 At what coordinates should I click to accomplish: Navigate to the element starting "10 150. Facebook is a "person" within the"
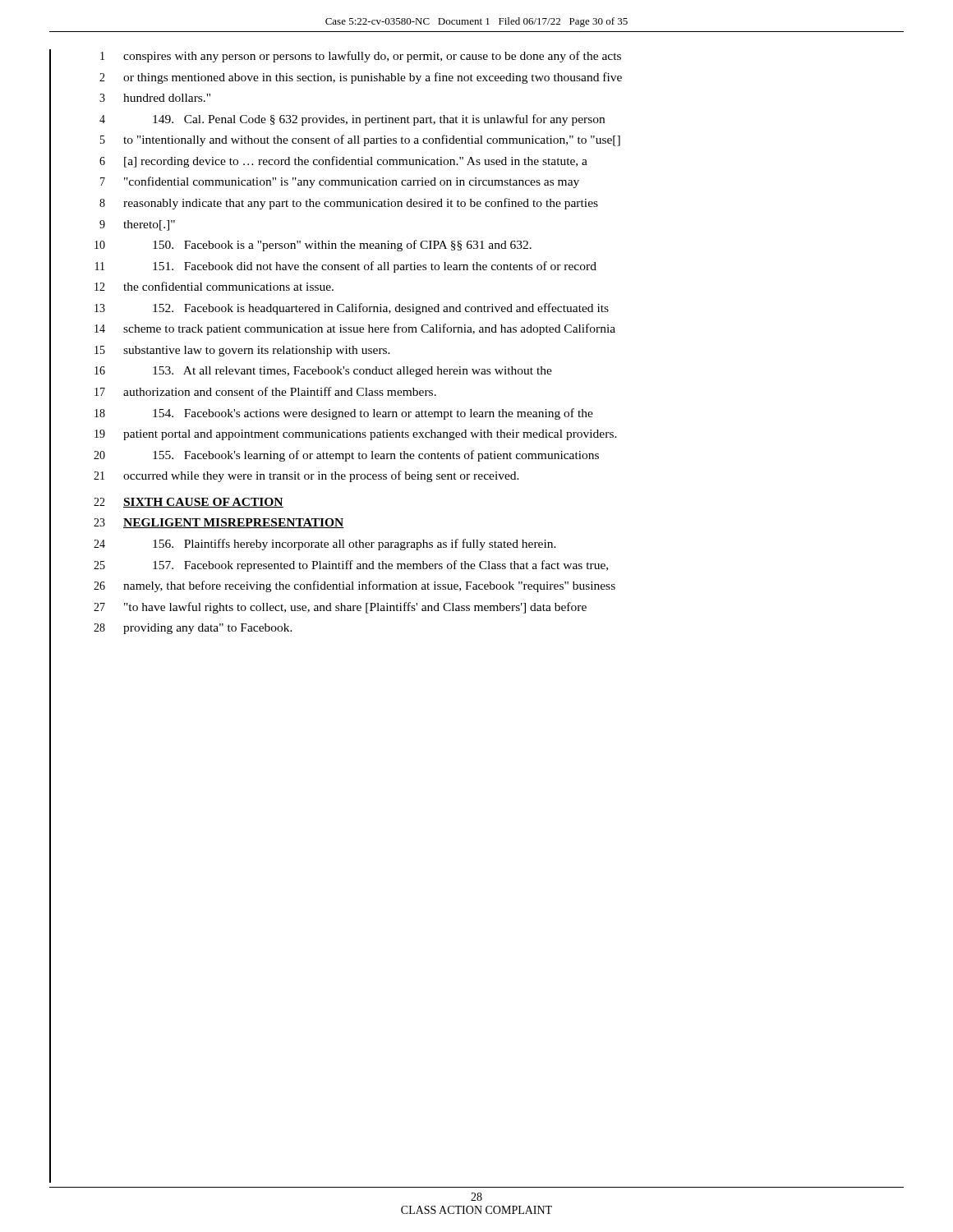click(489, 245)
